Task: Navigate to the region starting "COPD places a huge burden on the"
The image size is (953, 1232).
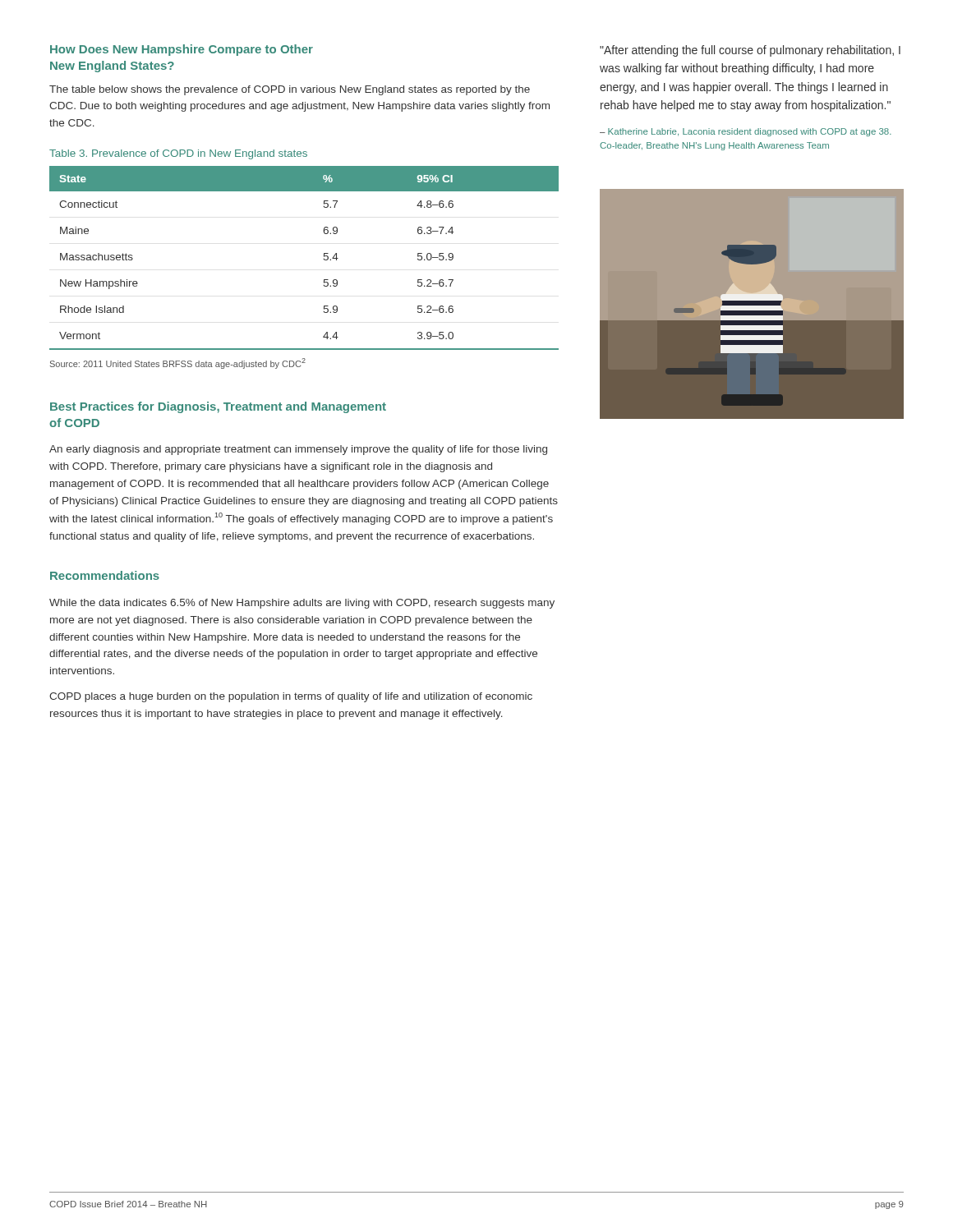Action: click(291, 705)
